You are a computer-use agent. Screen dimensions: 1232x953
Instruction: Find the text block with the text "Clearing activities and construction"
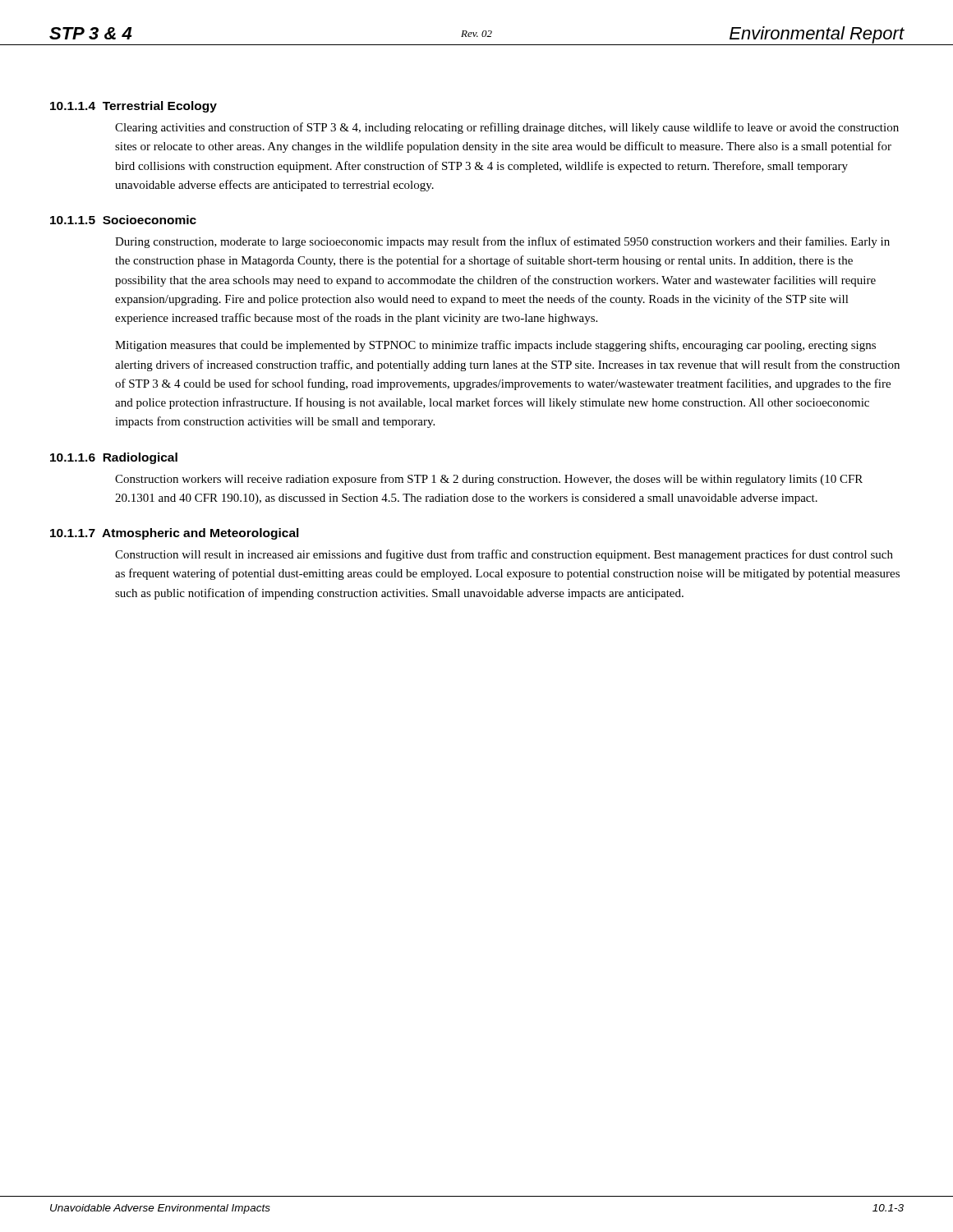(x=507, y=156)
